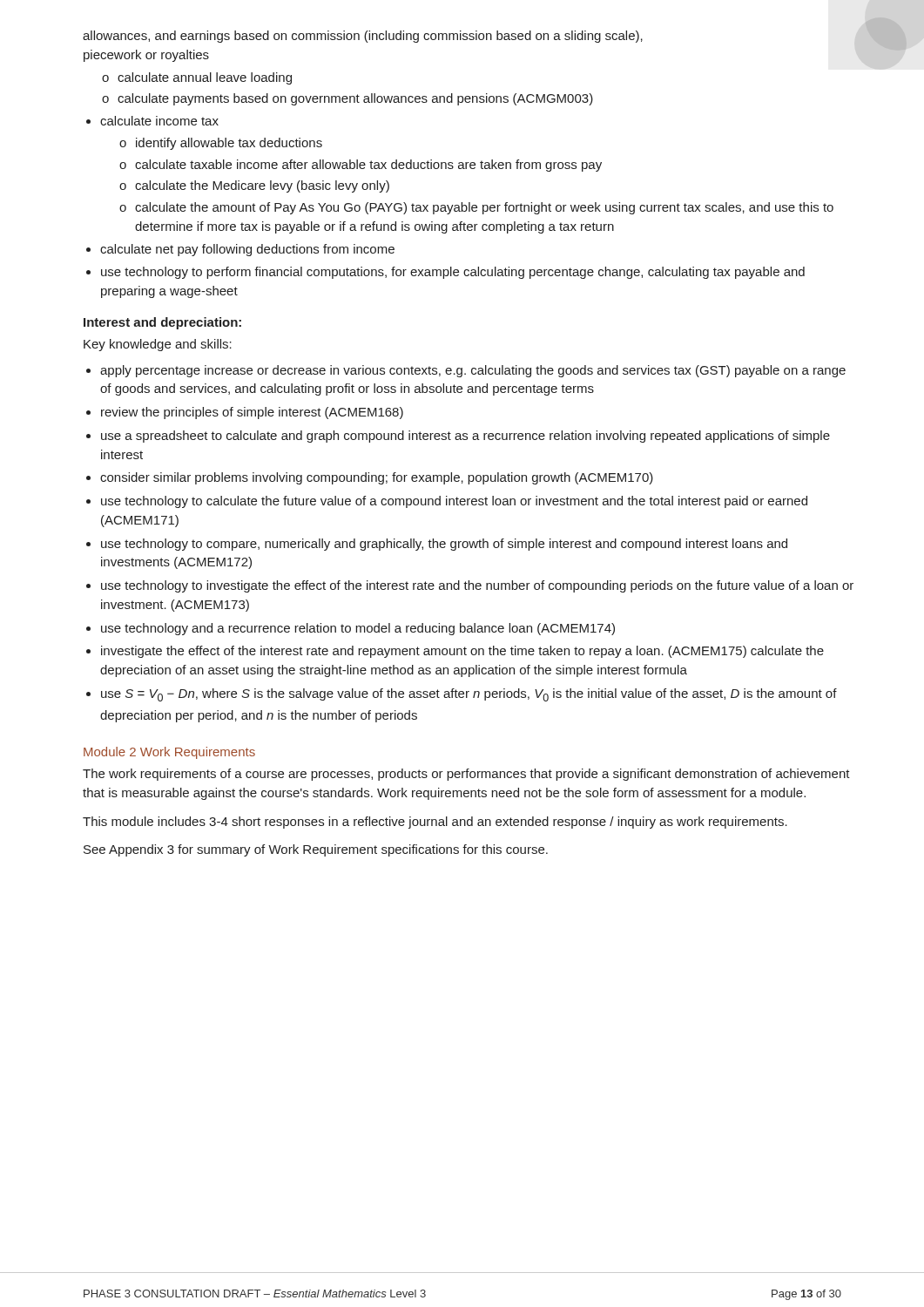Click on the list item containing "use technology to perform financial"
The width and height of the screenshot is (924, 1307).
pos(453,281)
